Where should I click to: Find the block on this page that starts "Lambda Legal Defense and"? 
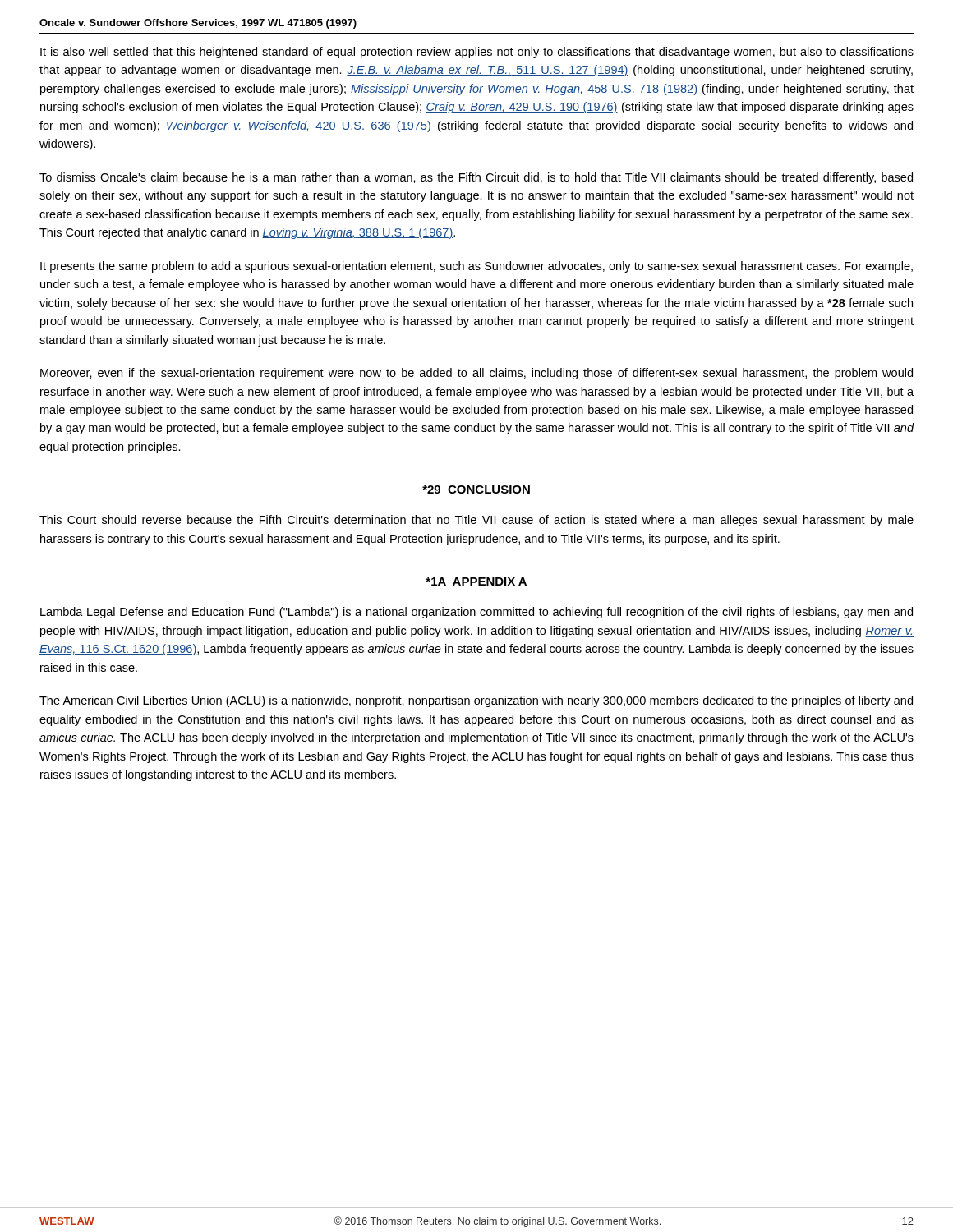476,640
